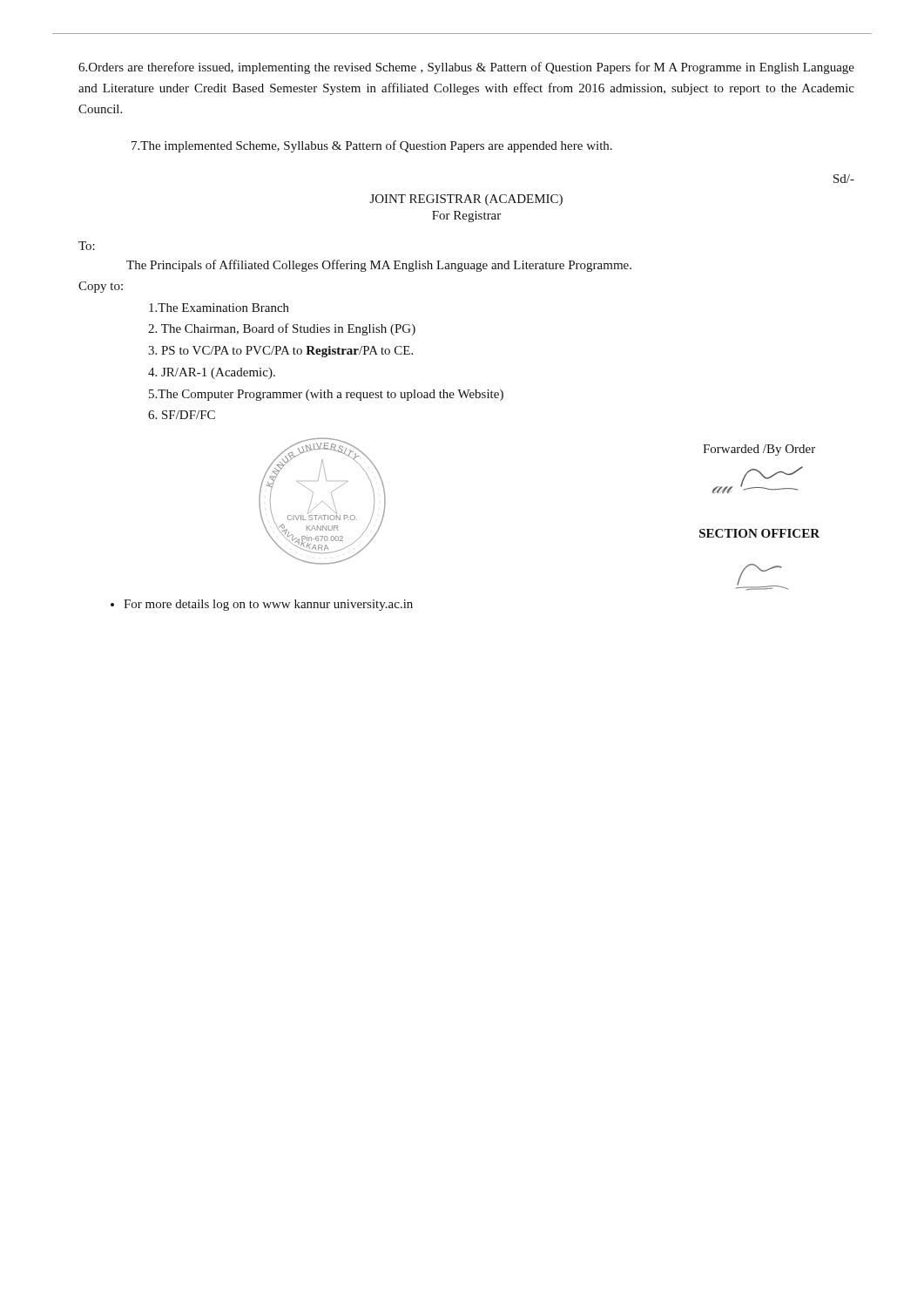Find the region starting "The Principals of Affiliated Colleges Offering"

pos(379,265)
